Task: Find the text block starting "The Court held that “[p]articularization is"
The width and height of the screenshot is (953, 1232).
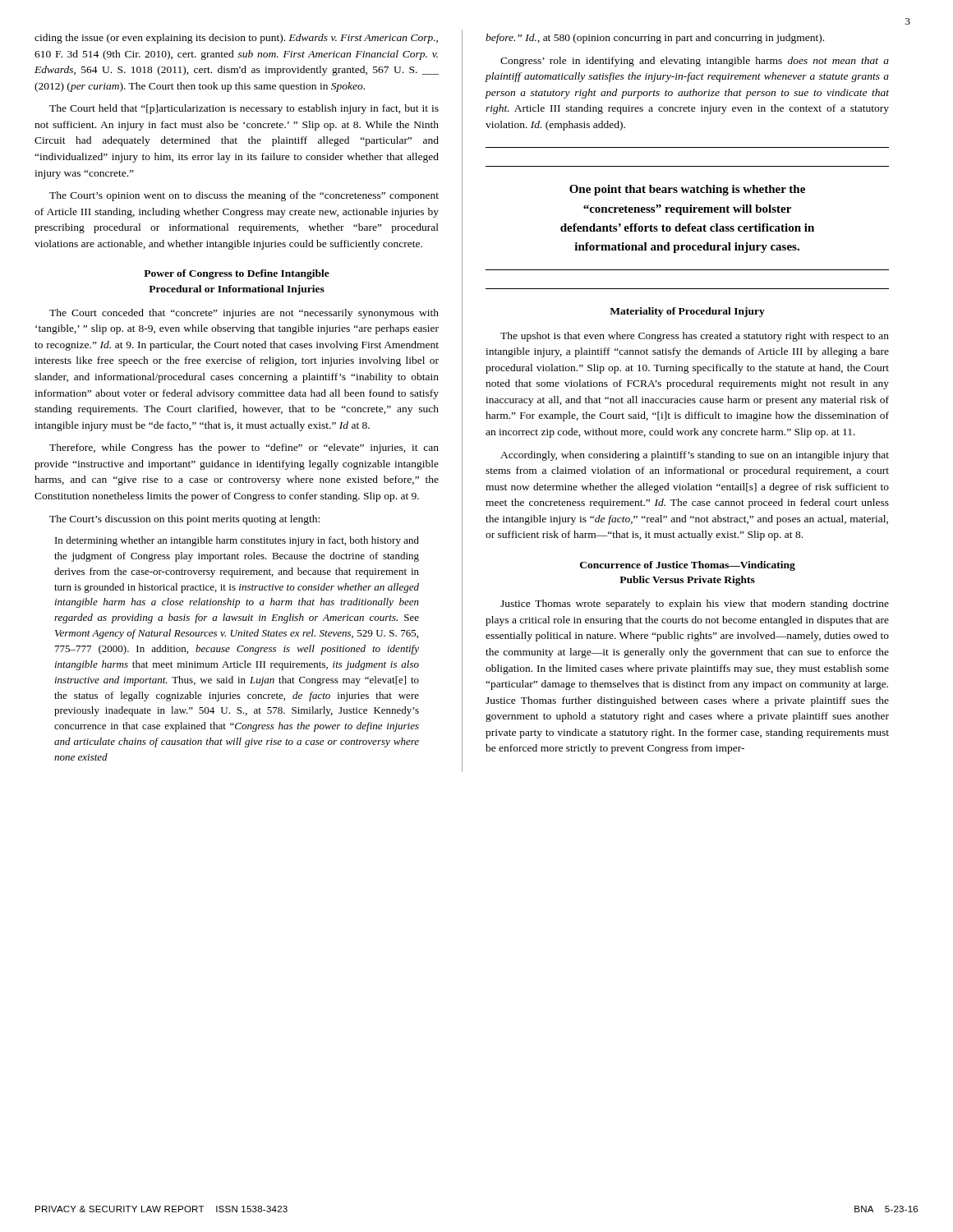Action: click(237, 141)
